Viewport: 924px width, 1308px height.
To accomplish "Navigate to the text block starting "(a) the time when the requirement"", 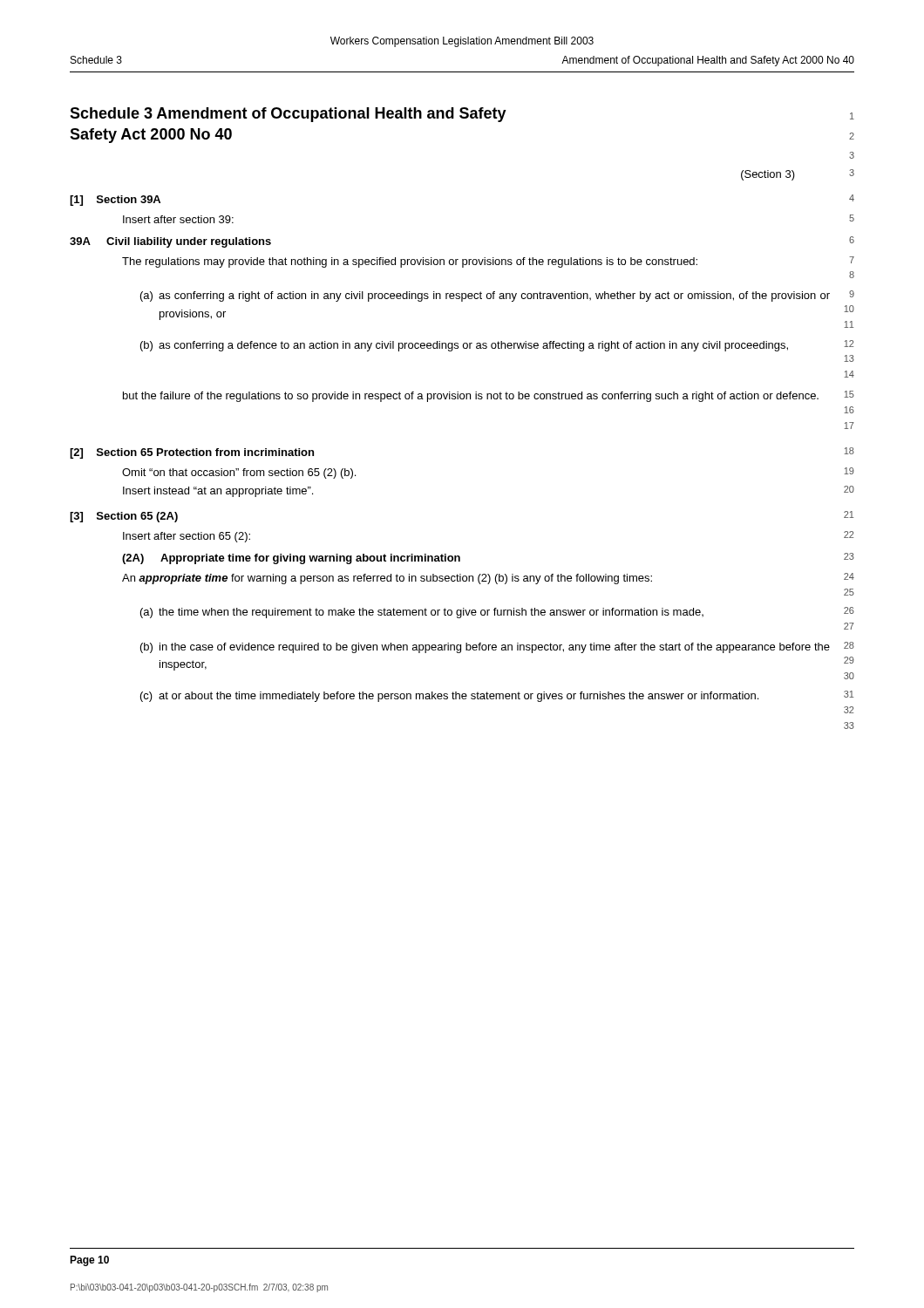I will [485, 613].
